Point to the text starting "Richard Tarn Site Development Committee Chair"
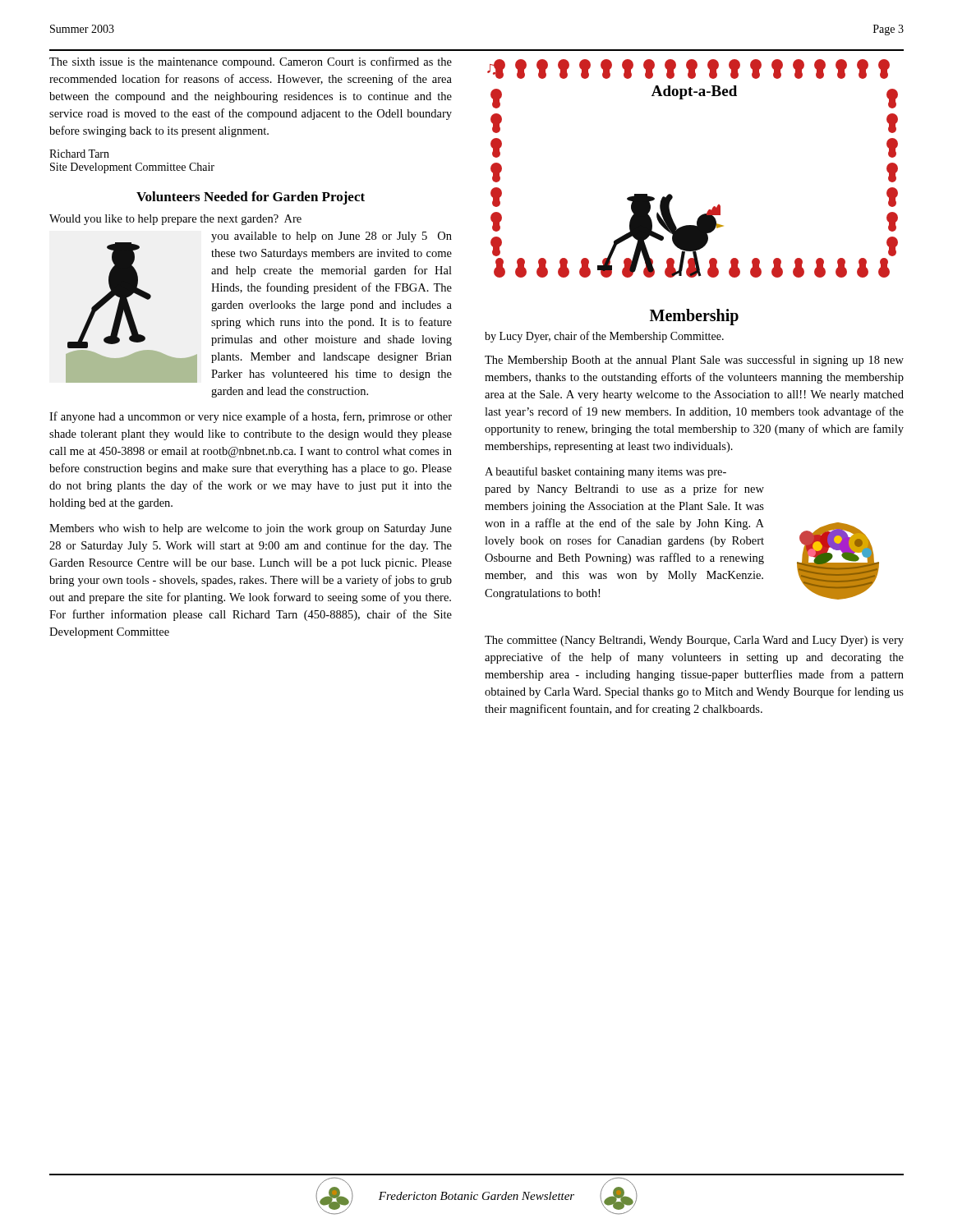Image resolution: width=953 pixels, height=1232 pixels. tap(132, 161)
